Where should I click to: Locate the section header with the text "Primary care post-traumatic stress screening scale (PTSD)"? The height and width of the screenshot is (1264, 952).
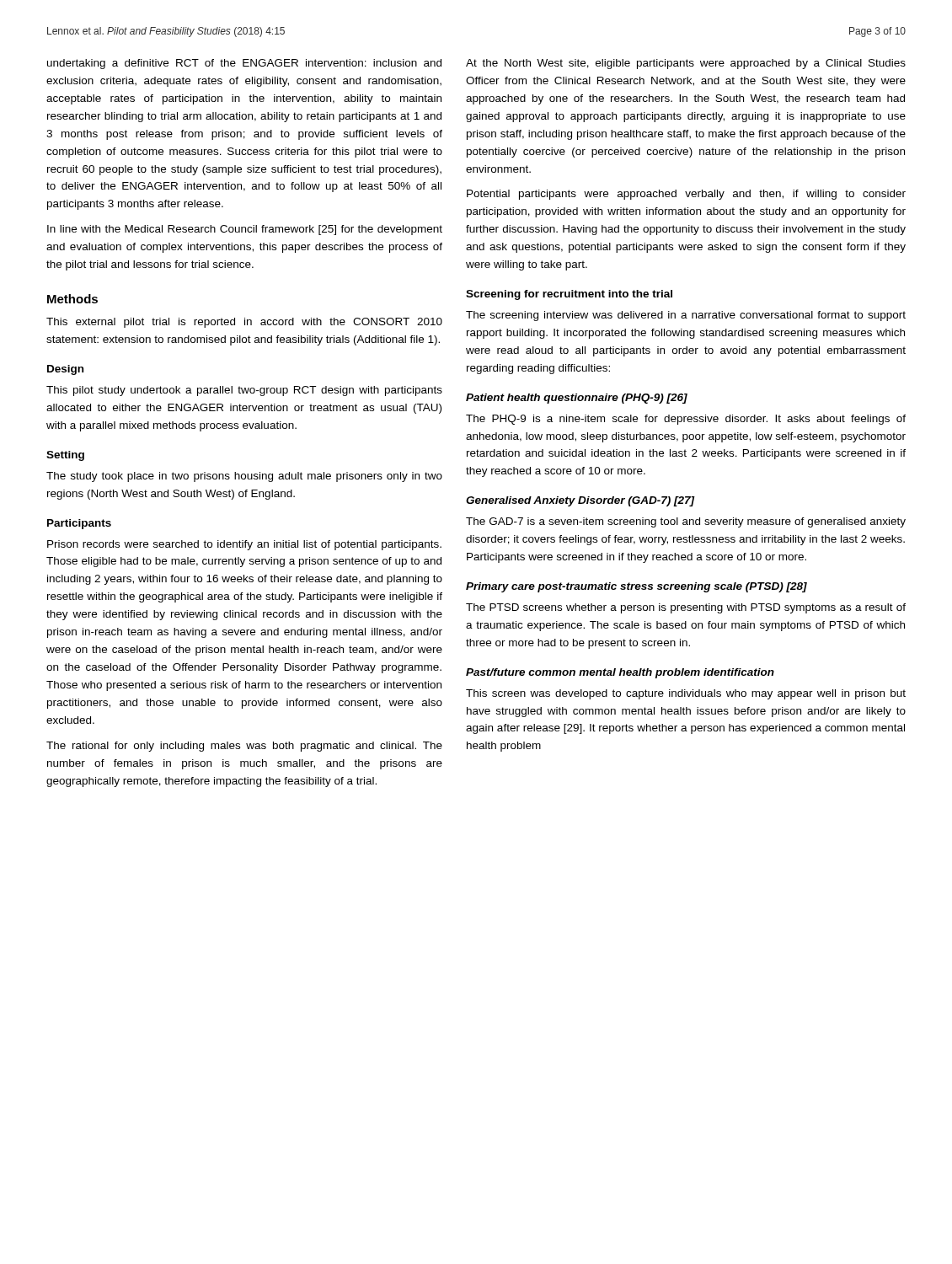636,586
